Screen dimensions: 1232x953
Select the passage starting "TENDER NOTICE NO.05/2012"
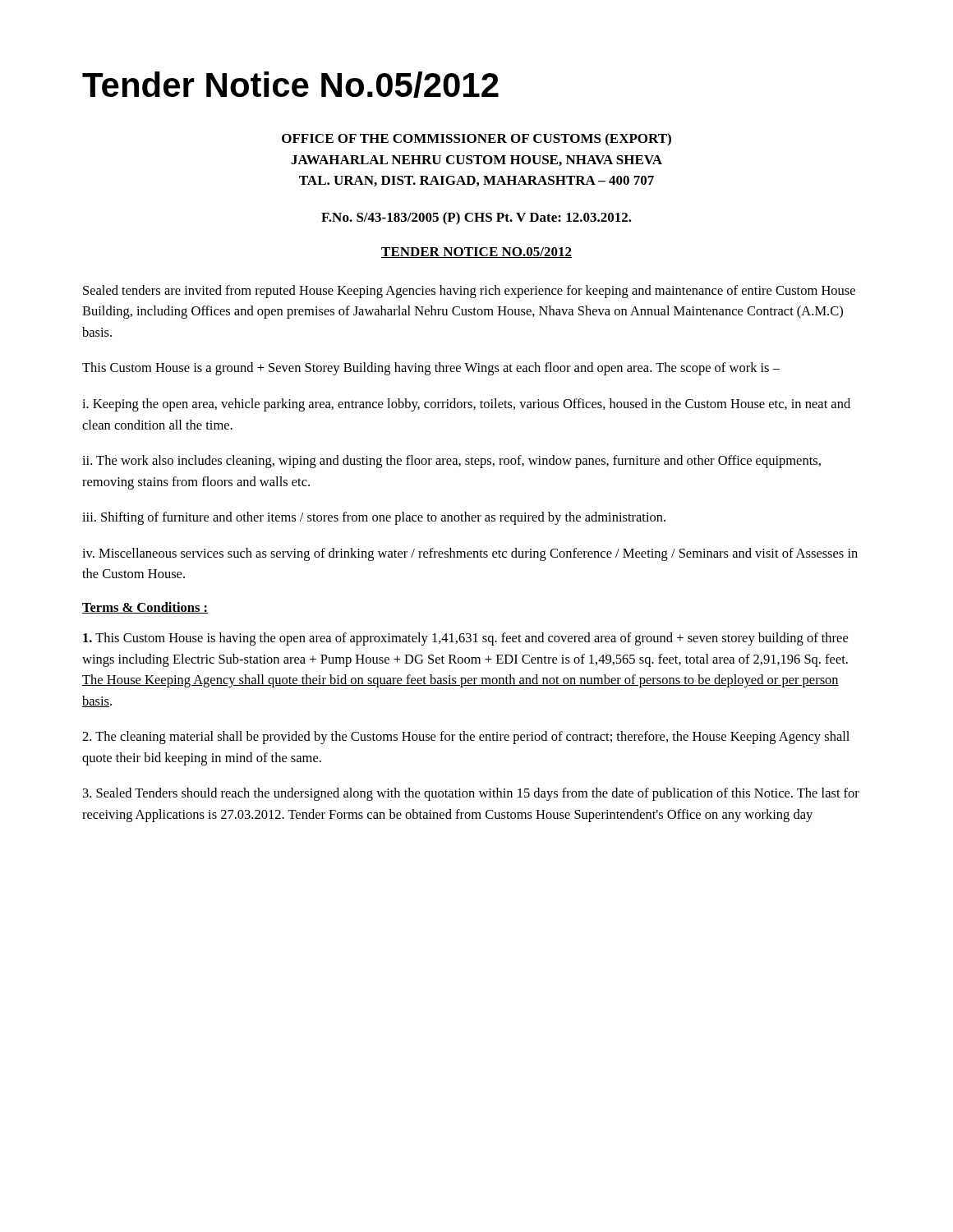click(476, 252)
